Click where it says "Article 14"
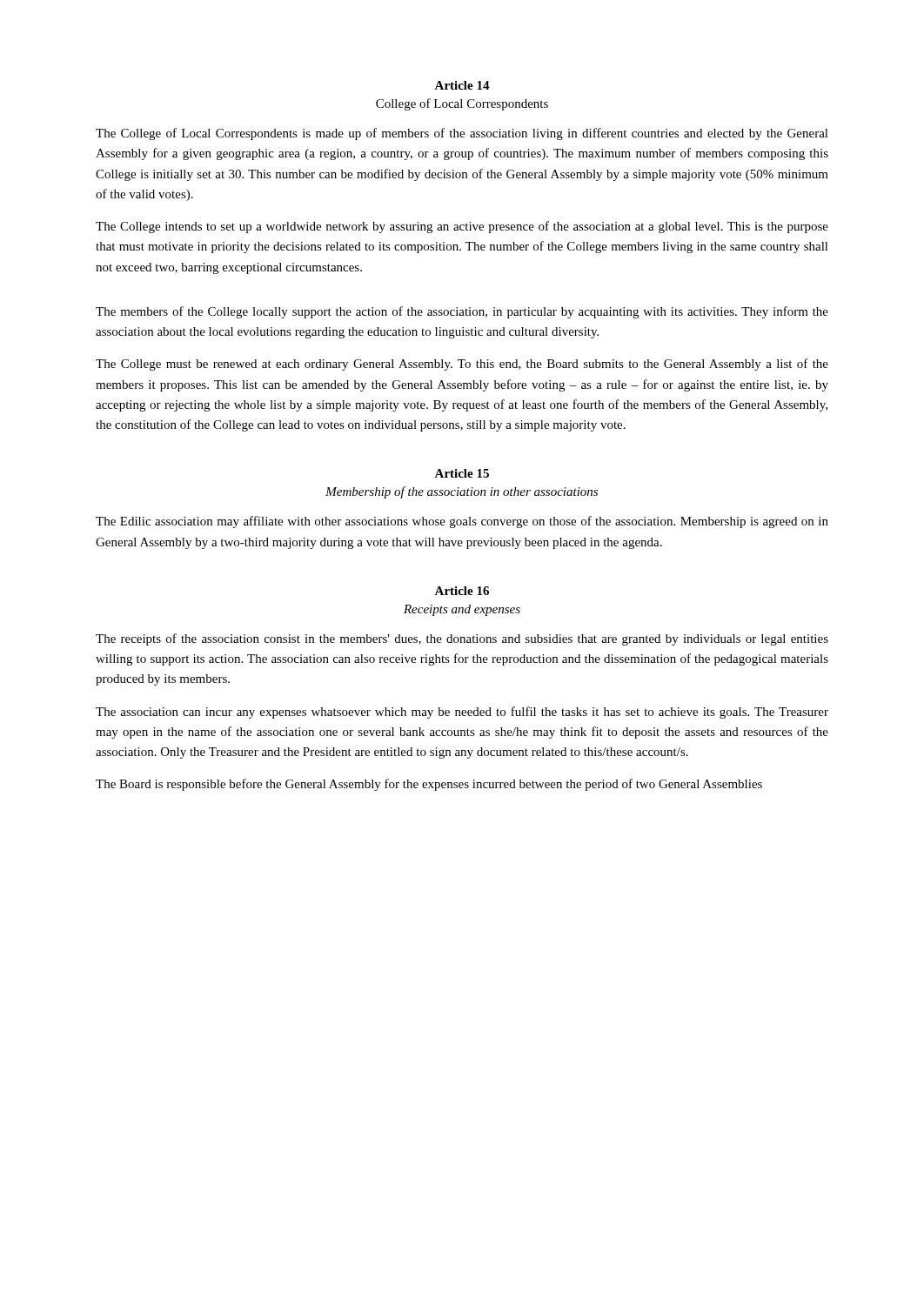The height and width of the screenshot is (1305, 924). click(462, 85)
